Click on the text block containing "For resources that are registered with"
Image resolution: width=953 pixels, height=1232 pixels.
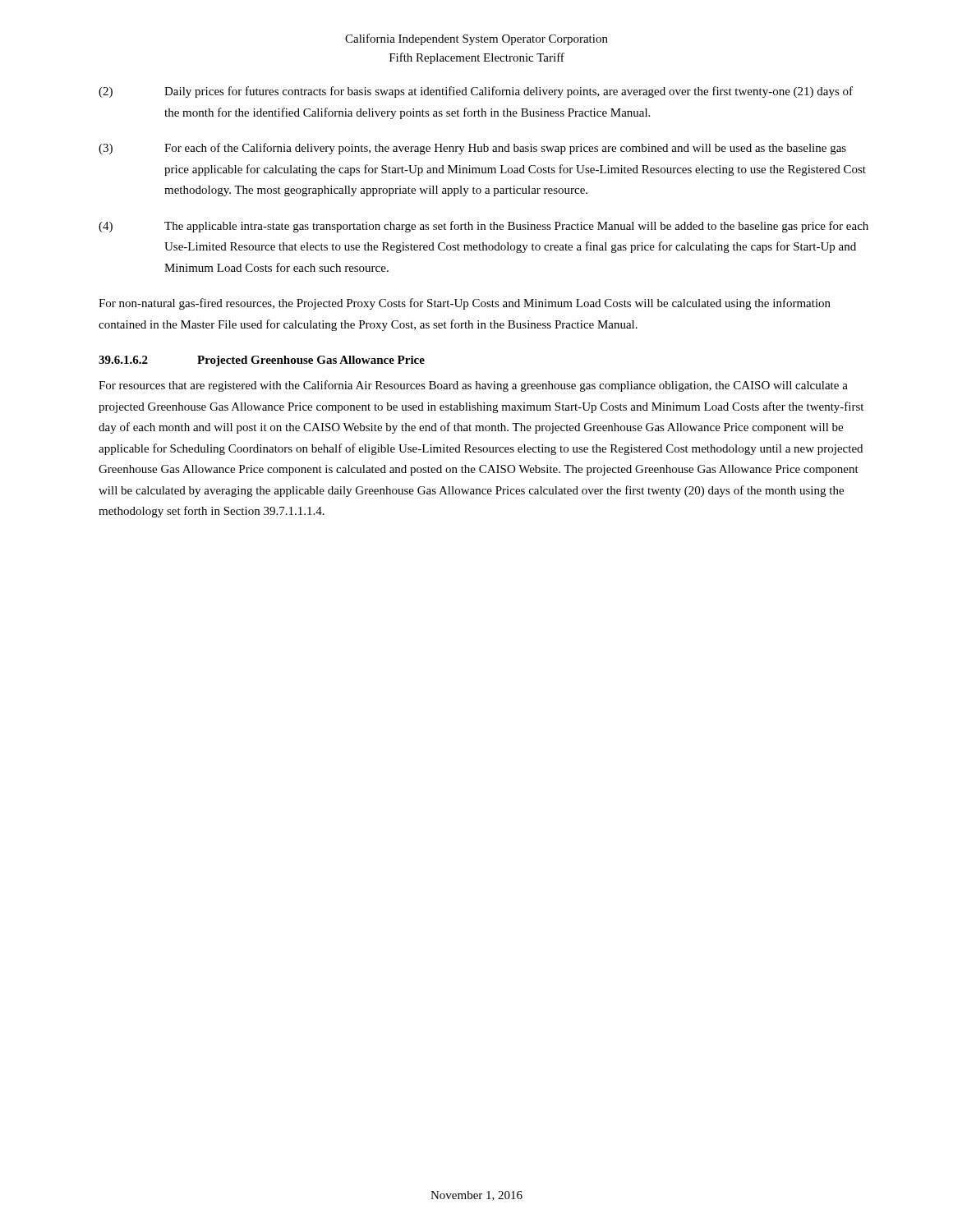(481, 448)
